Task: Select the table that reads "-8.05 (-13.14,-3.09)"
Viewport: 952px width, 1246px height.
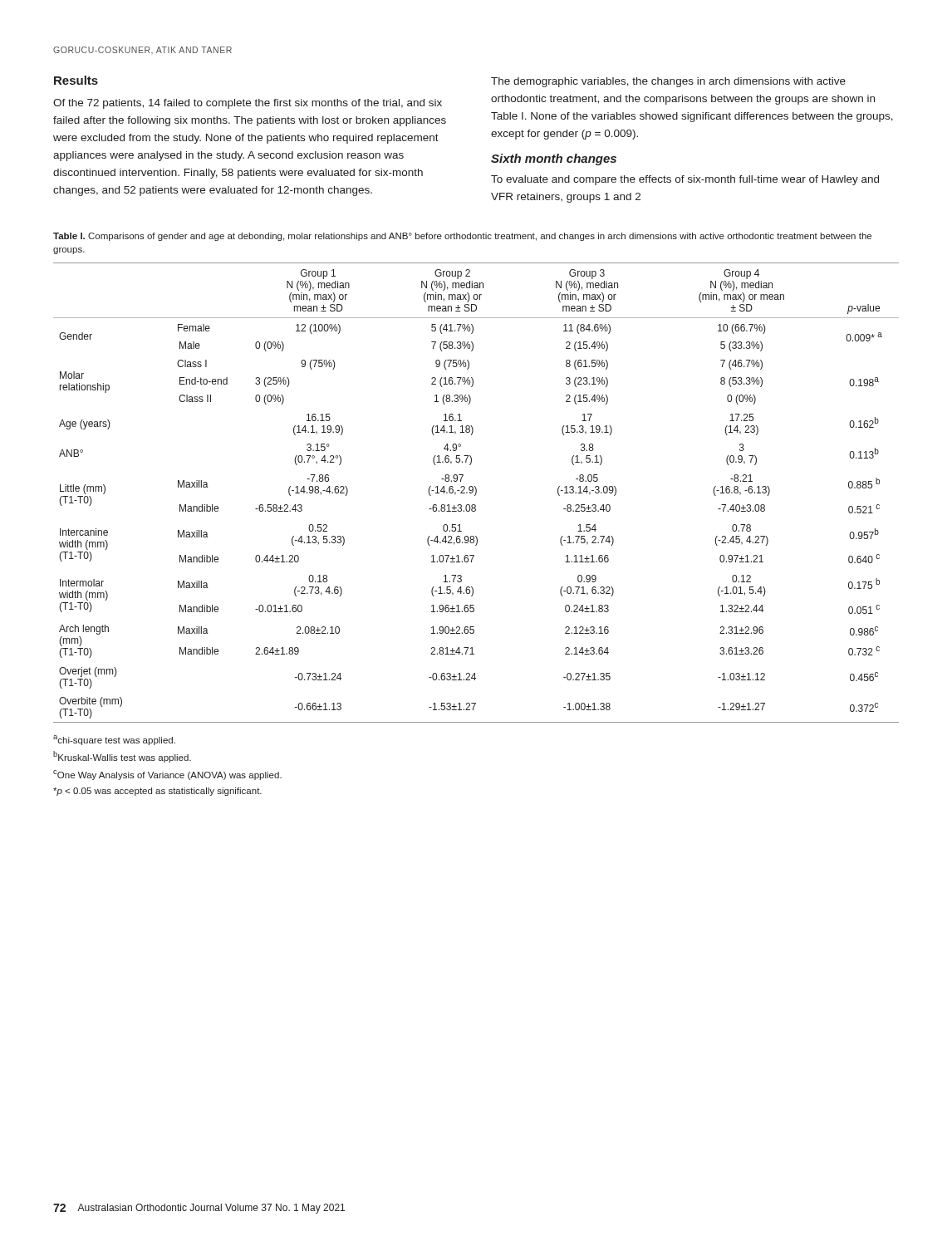Action: pyautogui.click(x=476, y=492)
